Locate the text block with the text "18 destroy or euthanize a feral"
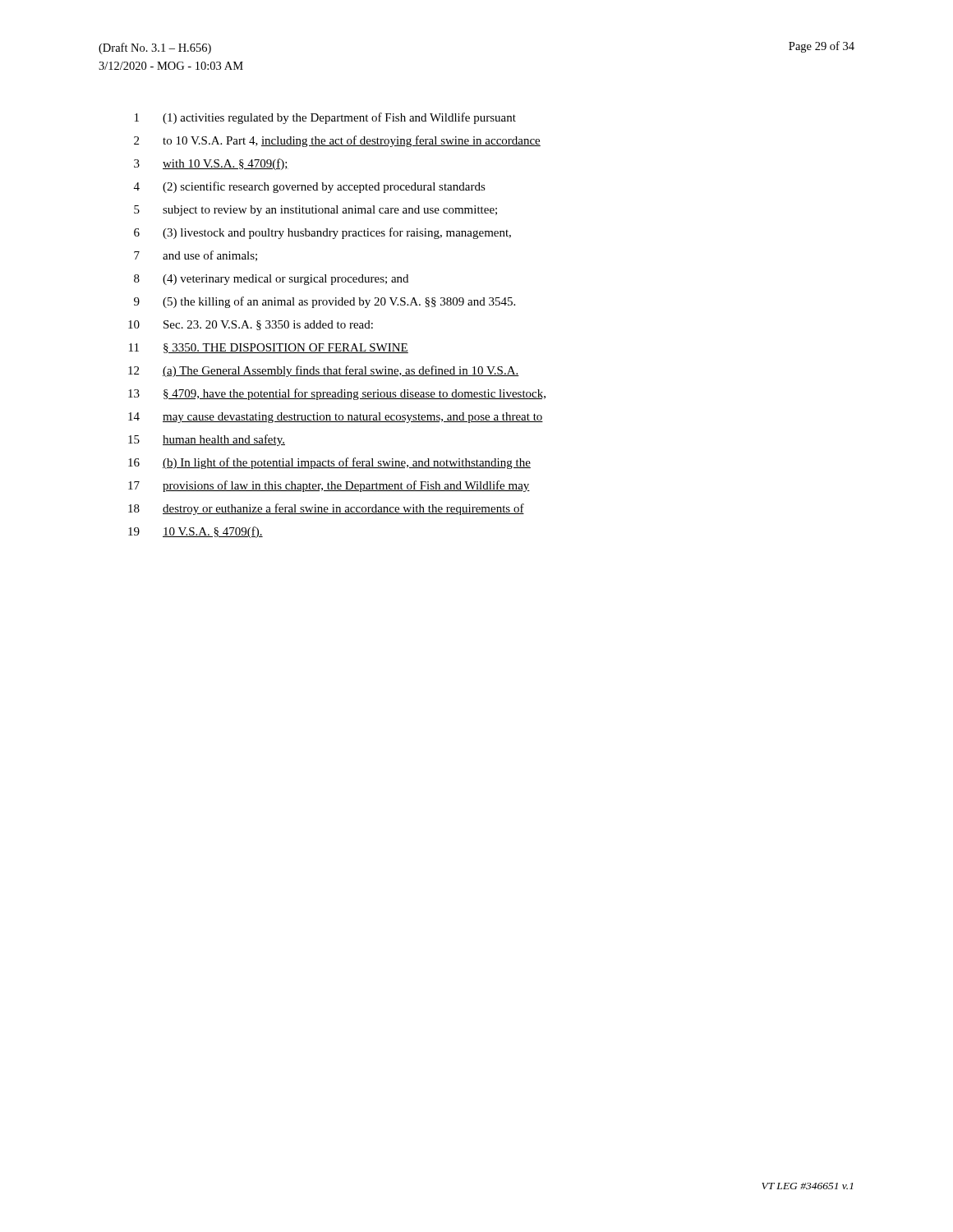Screen dimensions: 1232x953 (476, 509)
